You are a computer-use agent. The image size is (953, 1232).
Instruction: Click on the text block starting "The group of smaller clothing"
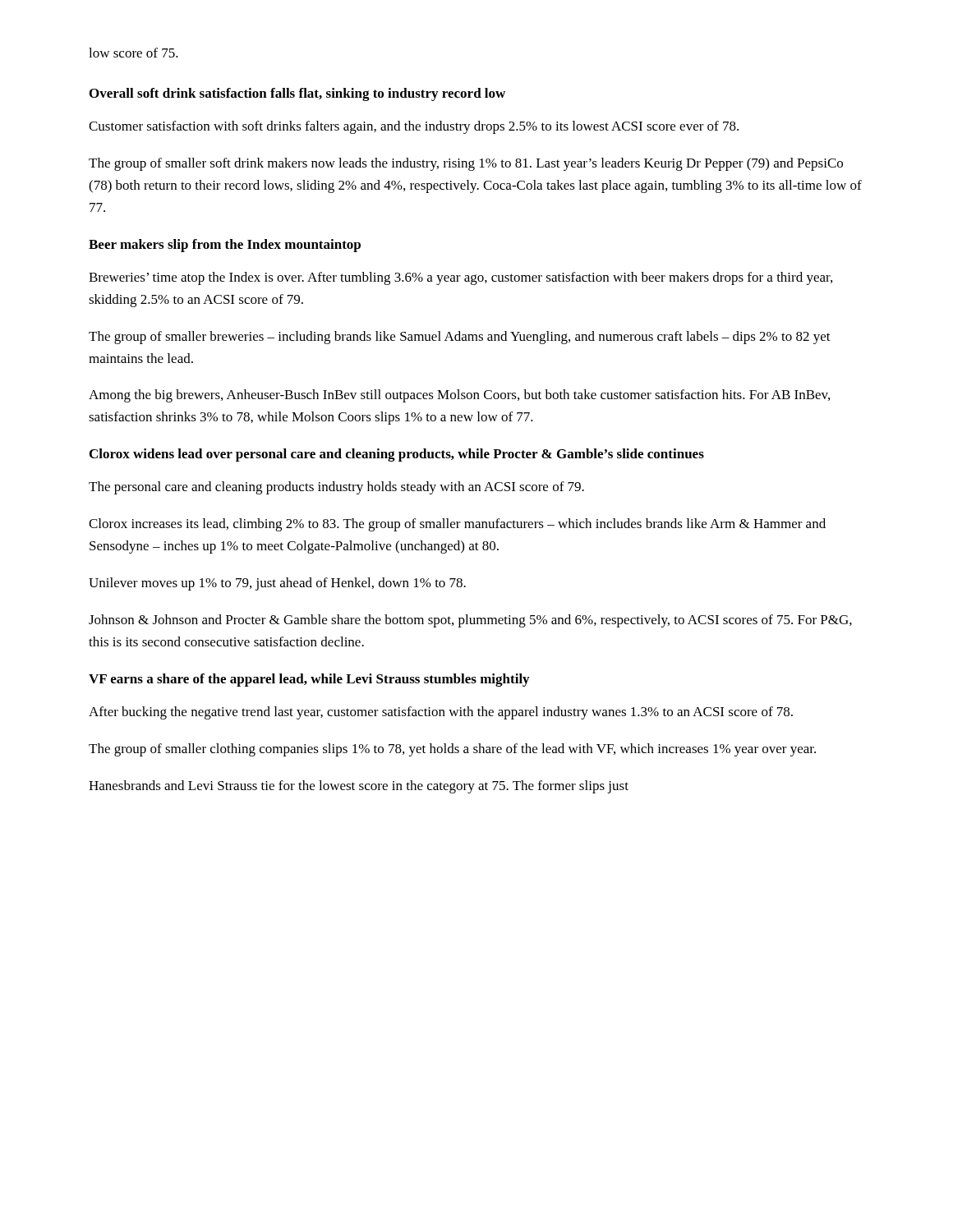(x=453, y=749)
